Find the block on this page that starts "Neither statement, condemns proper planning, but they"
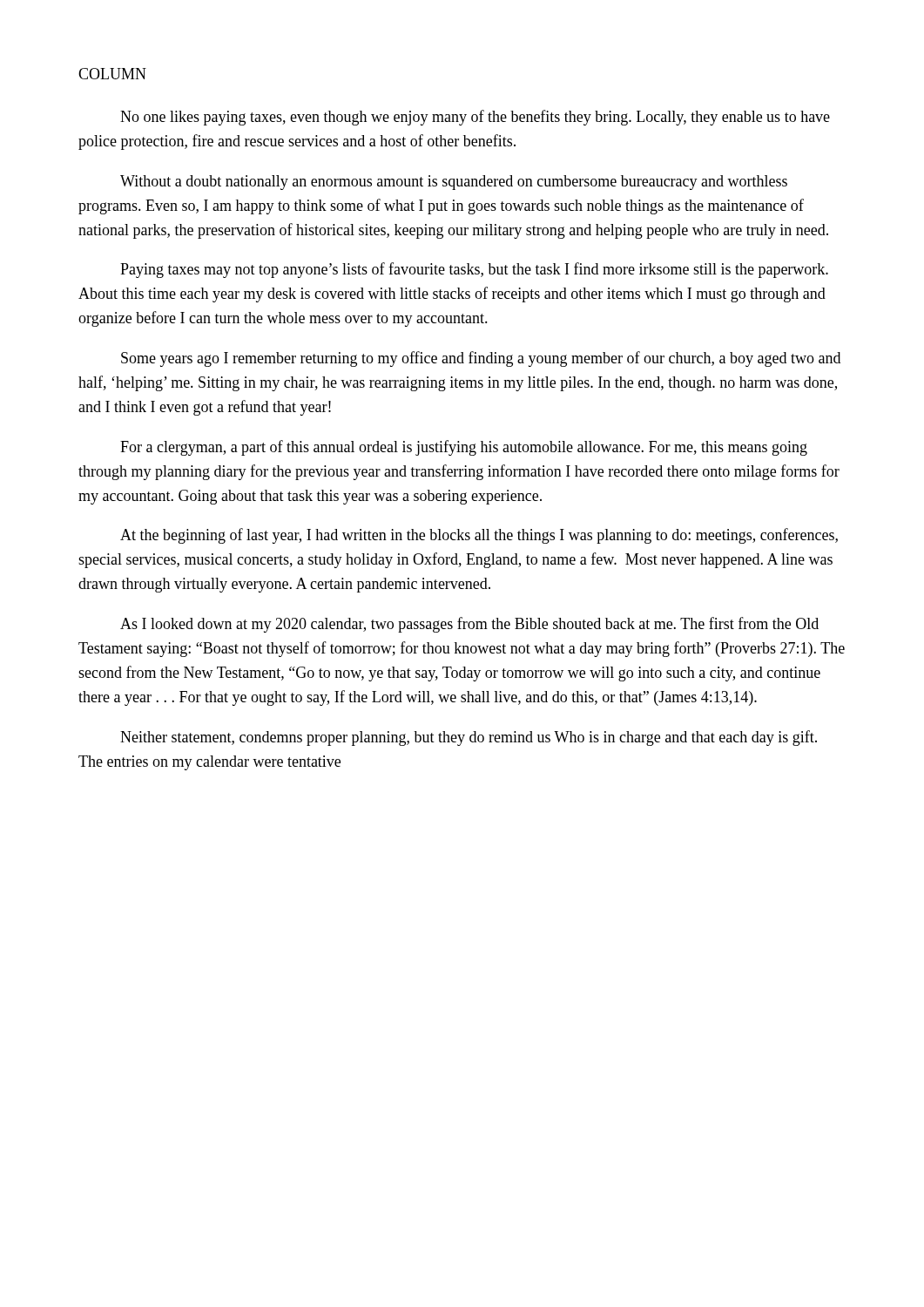The image size is (924, 1307). click(448, 749)
